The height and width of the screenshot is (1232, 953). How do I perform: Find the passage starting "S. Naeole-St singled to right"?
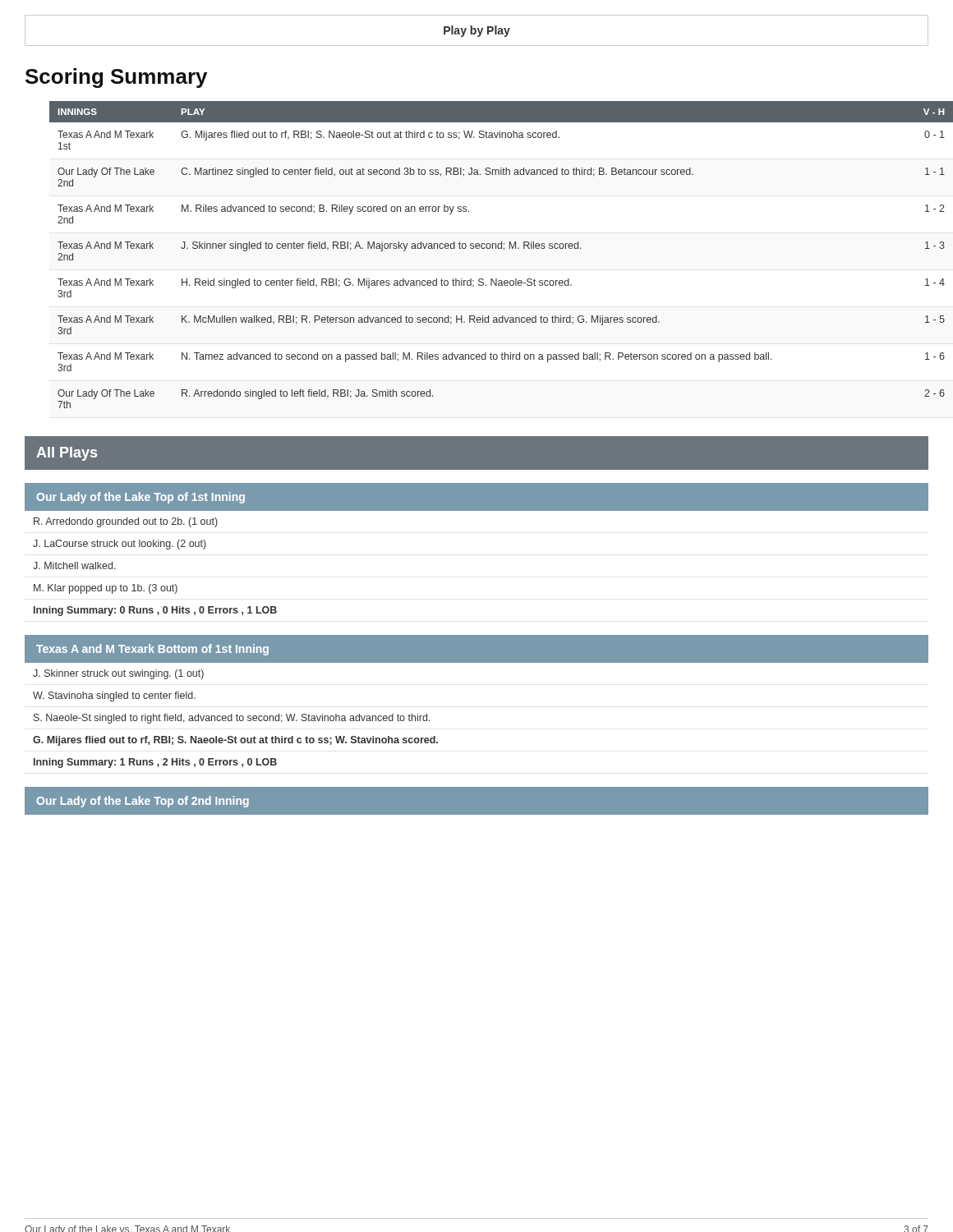232,718
